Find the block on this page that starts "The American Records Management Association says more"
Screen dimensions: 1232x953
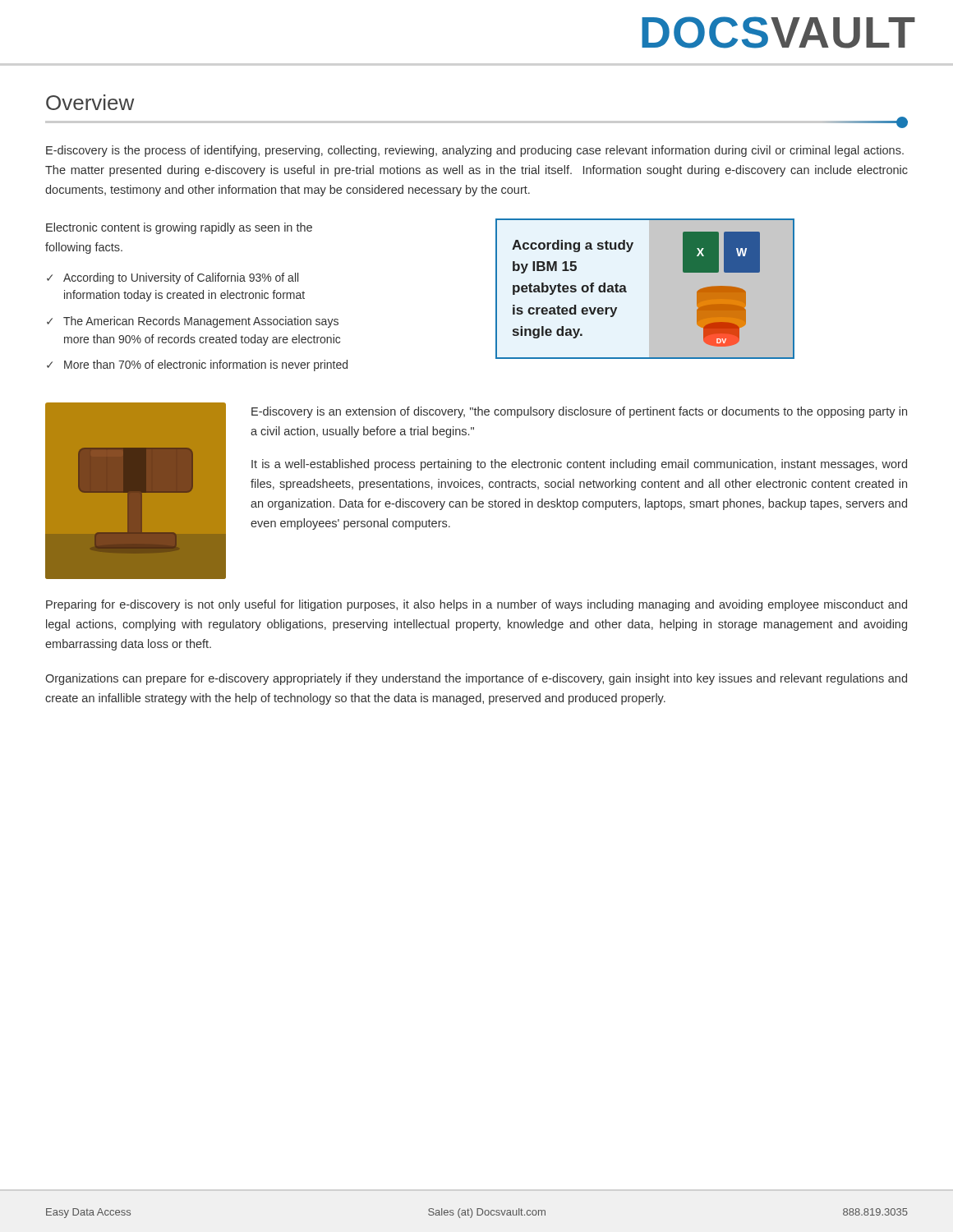[202, 330]
